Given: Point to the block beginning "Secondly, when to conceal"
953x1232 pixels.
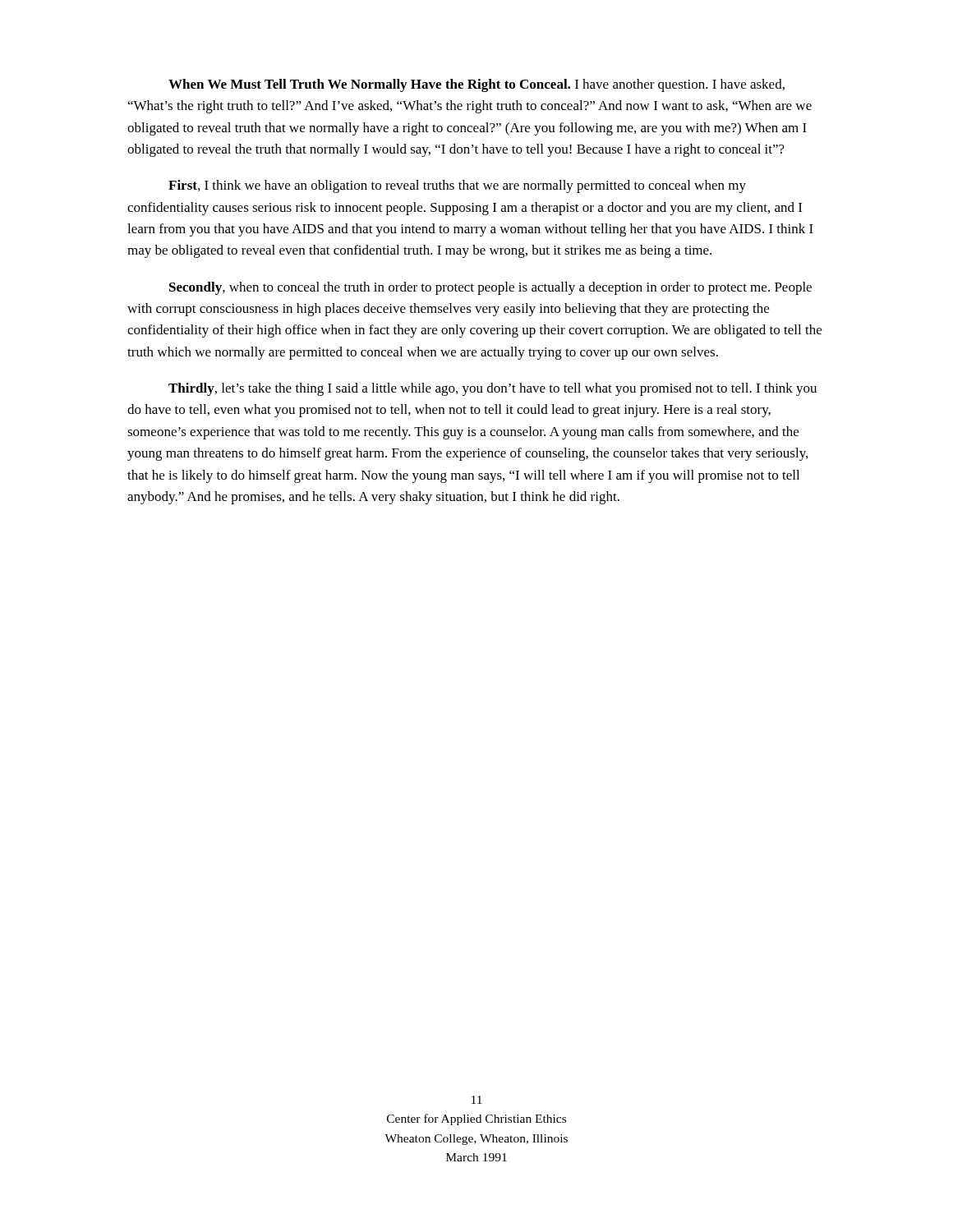Looking at the screenshot, I should (475, 319).
